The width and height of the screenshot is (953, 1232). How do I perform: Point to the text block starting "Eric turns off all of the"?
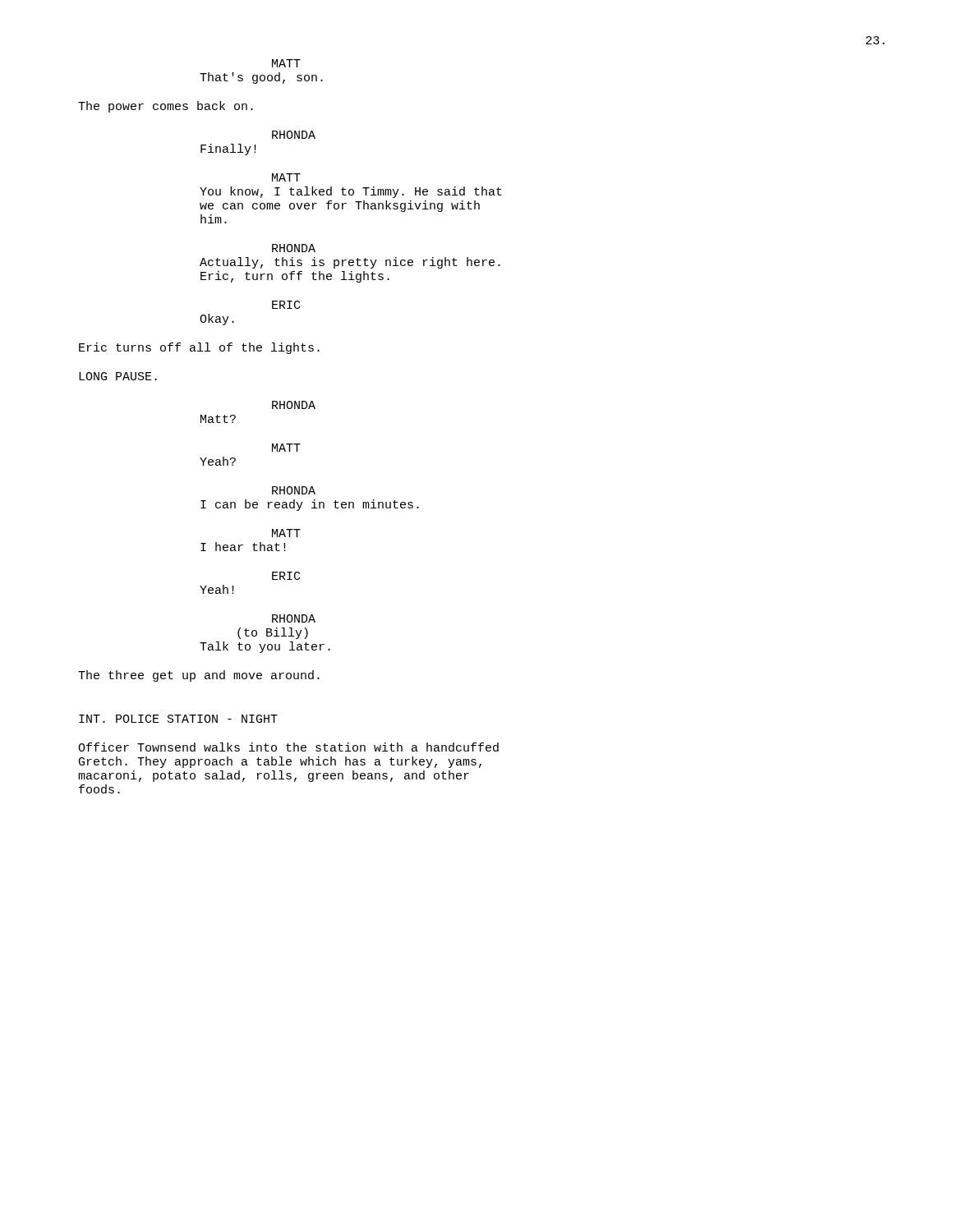pyautogui.click(x=199, y=348)
